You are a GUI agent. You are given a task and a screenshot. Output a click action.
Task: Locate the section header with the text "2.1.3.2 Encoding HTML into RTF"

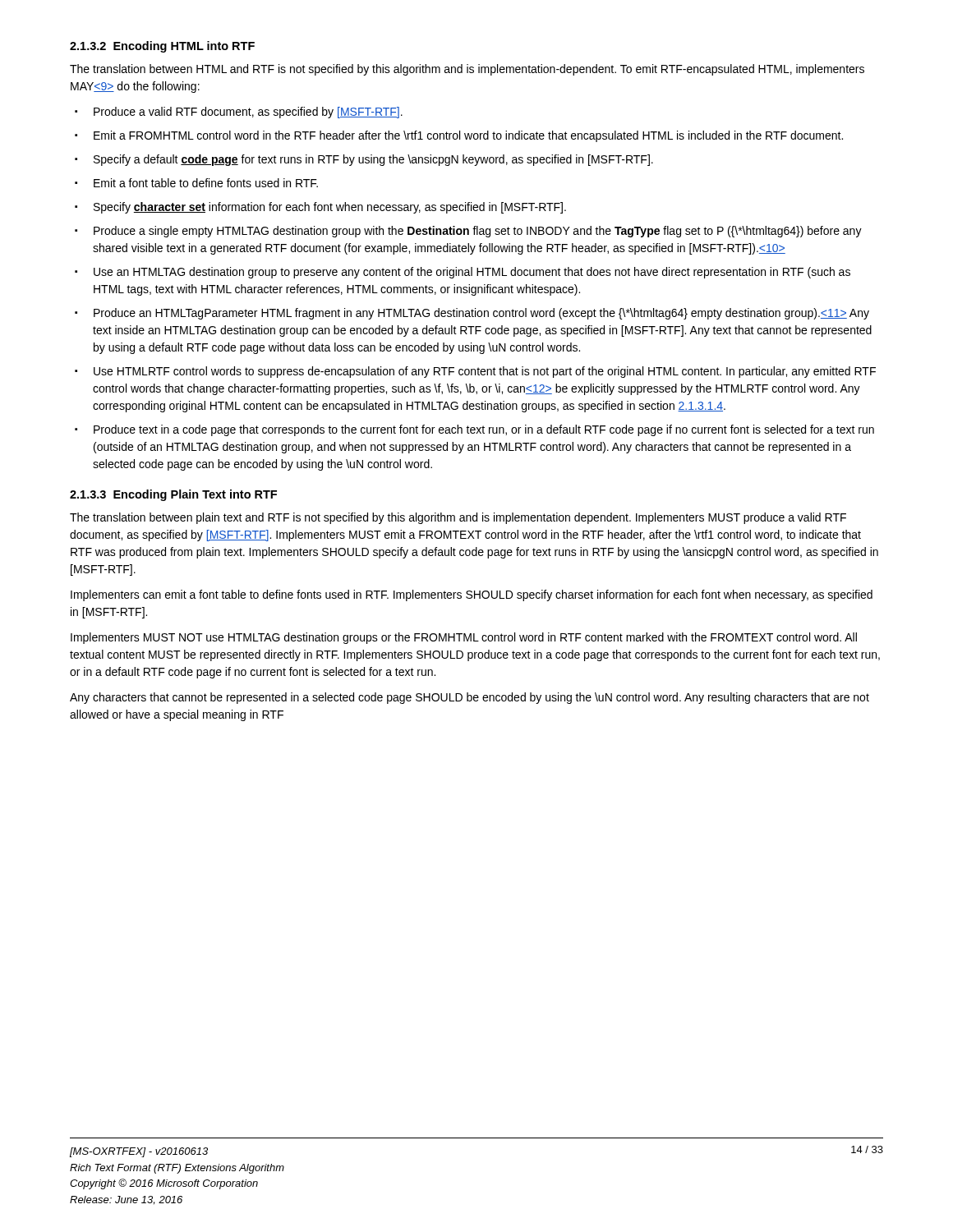(x=162, y=46)
